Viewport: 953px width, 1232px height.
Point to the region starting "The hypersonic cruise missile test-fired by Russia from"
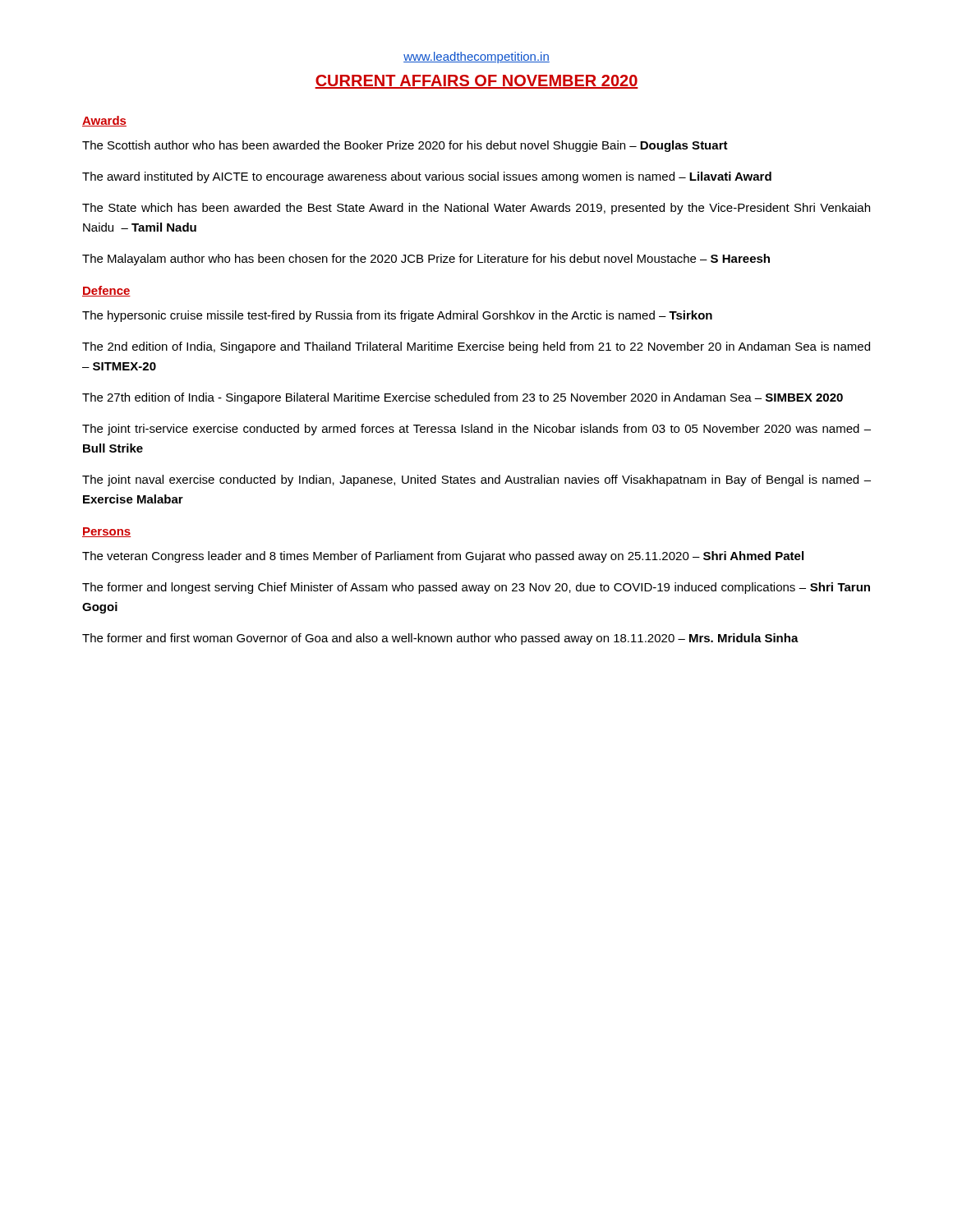[x=397, y=315]
